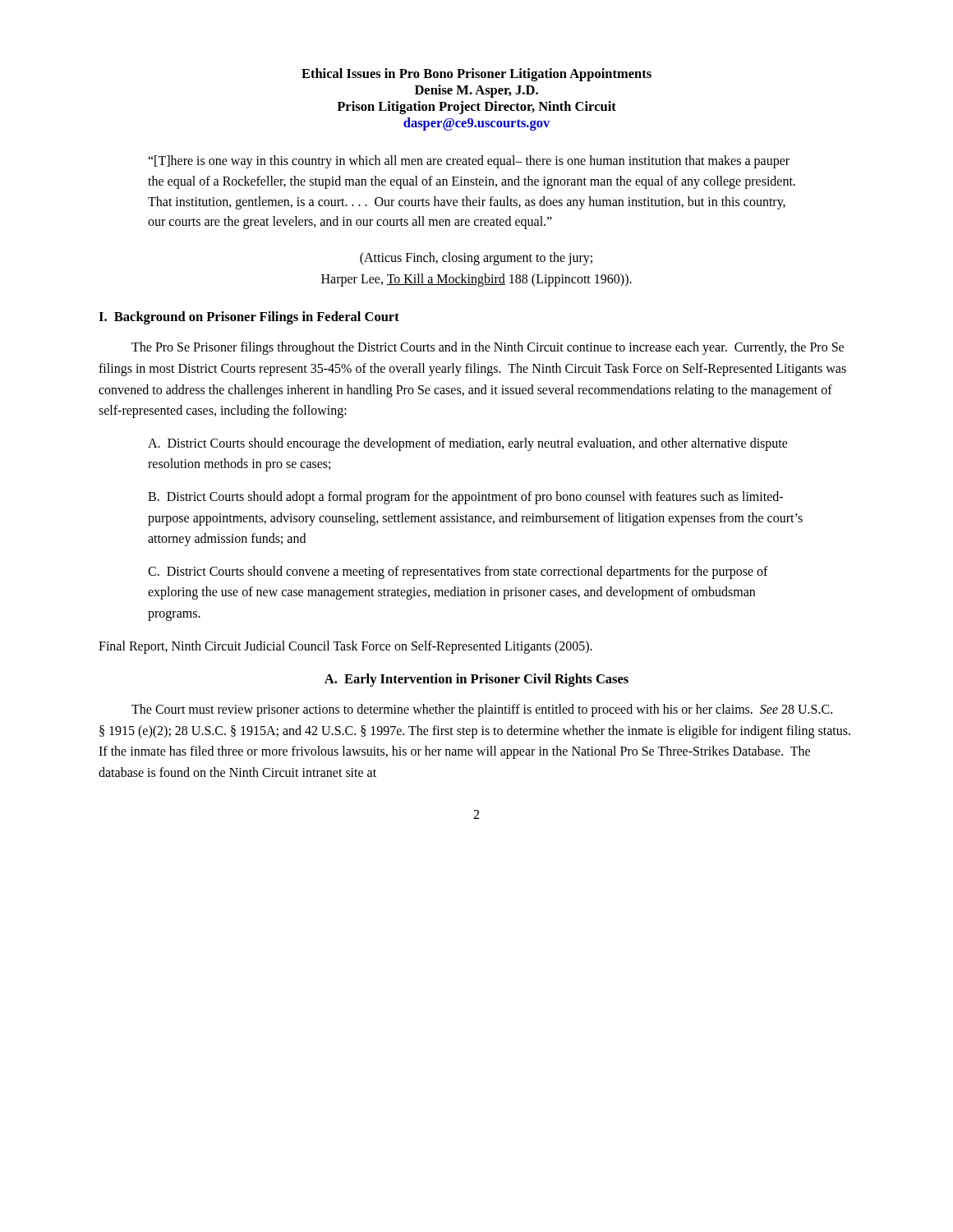Point to the text starting "(Atticus Finch, closing argument"

pos(476,268)
